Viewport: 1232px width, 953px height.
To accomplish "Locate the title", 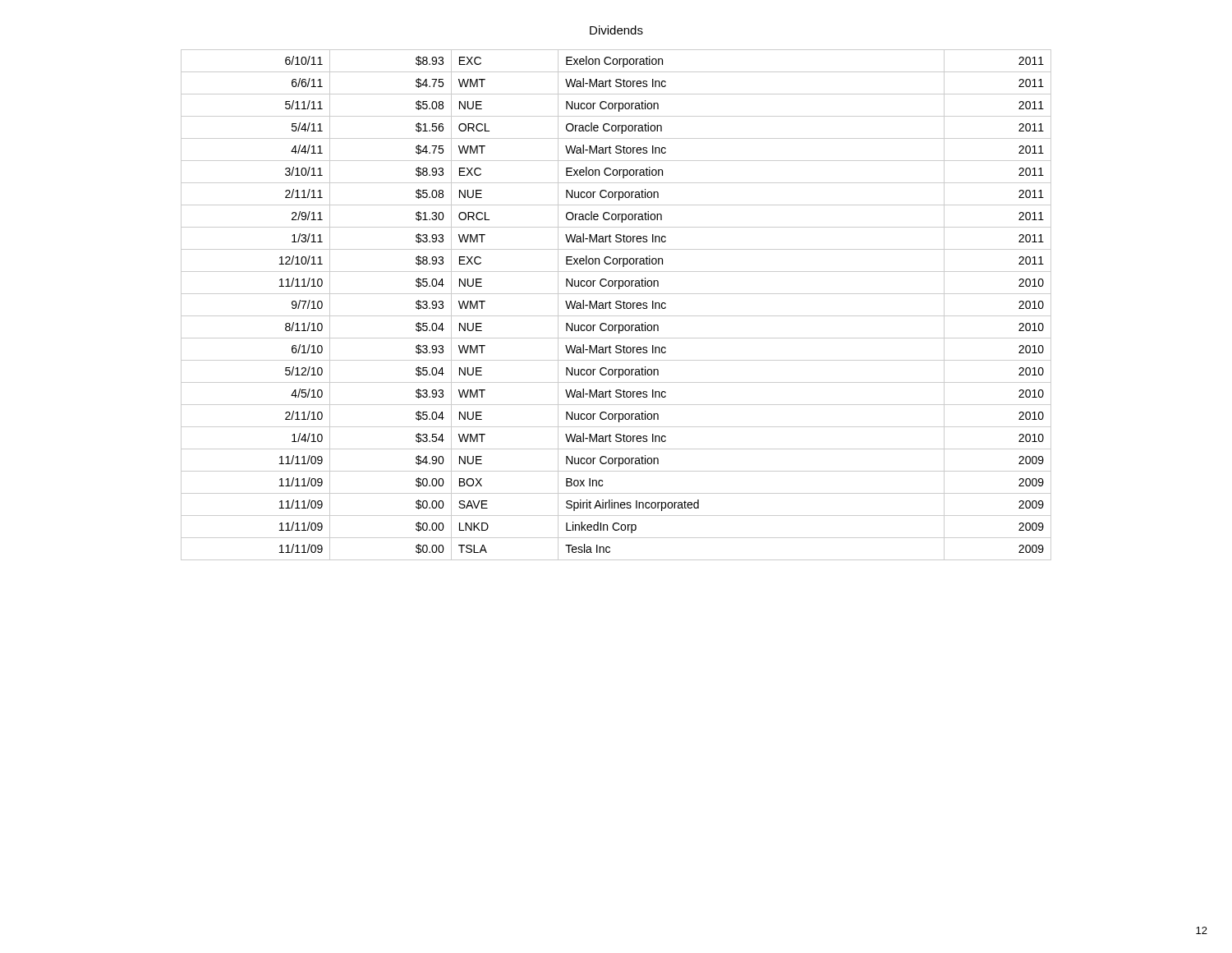I will [616, 30].
